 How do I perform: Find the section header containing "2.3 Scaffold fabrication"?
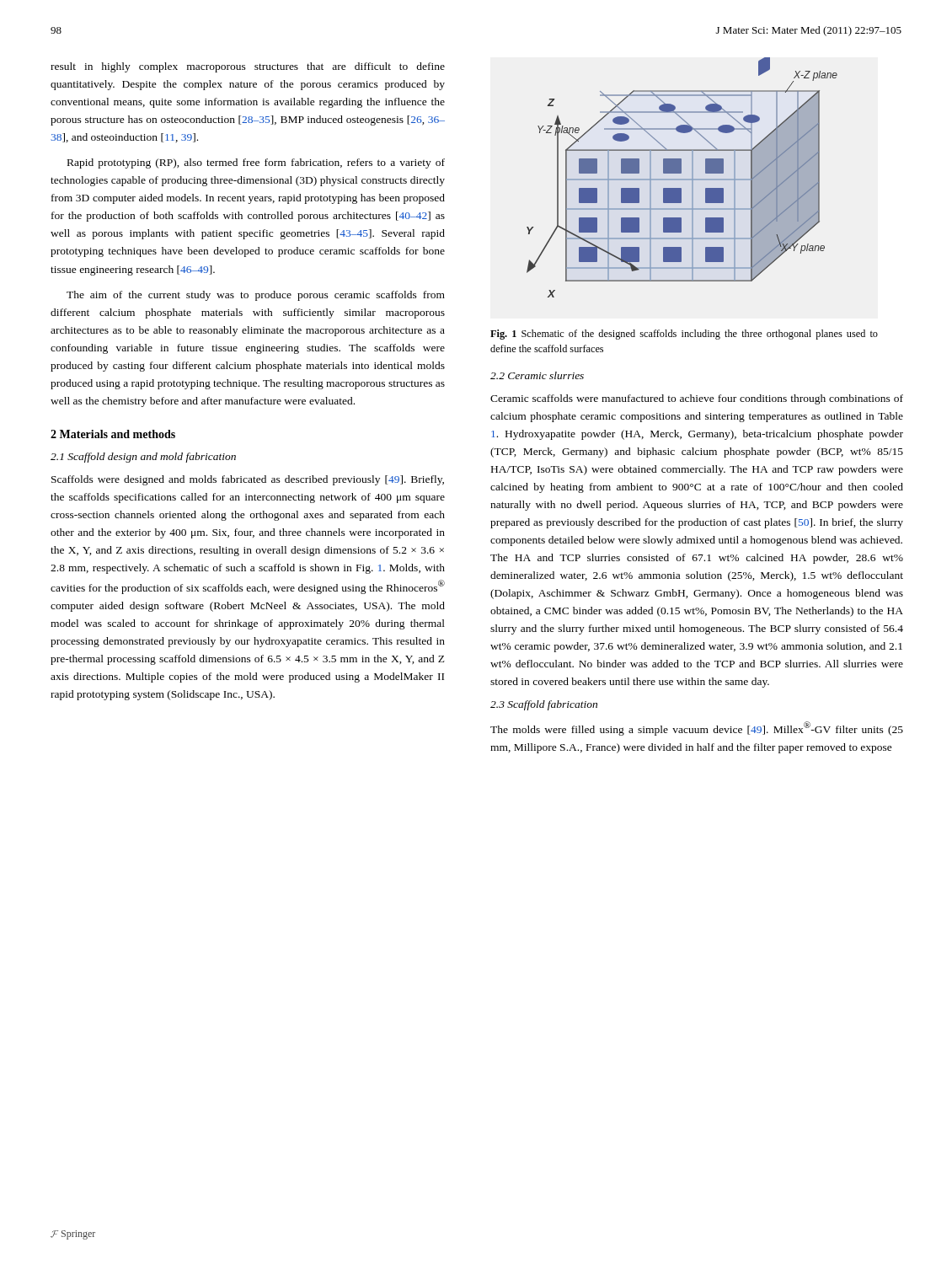pyautogui.click(x=544, y=704)
